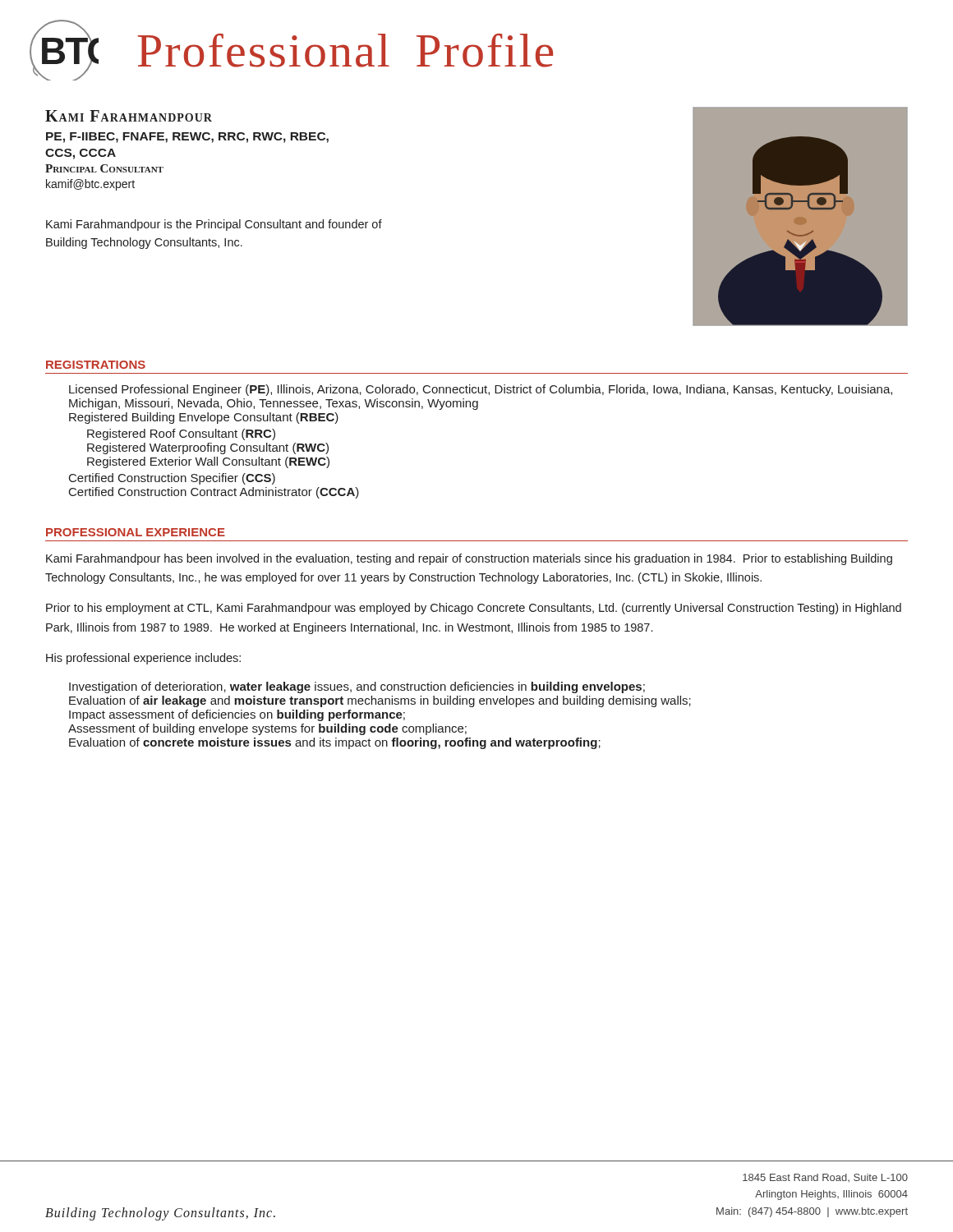The width and height of the screenshot is (953, 1232).
Task: Point to the text starting "Licensed Professional Engineer (PE), Illinois, Arizona, Colorado,"
Action: pos(488,396)
